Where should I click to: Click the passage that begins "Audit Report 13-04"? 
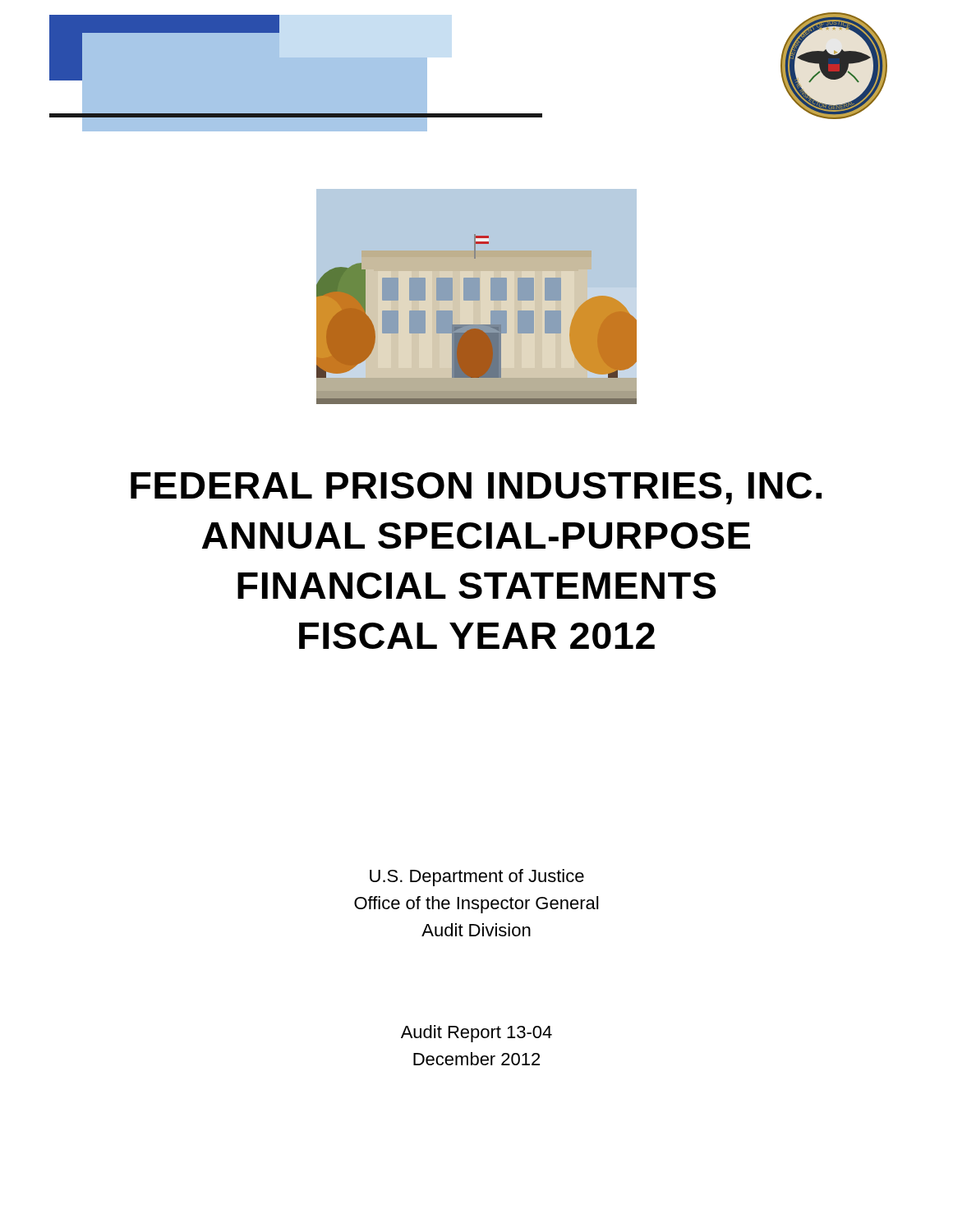(x=476, y=1046)
